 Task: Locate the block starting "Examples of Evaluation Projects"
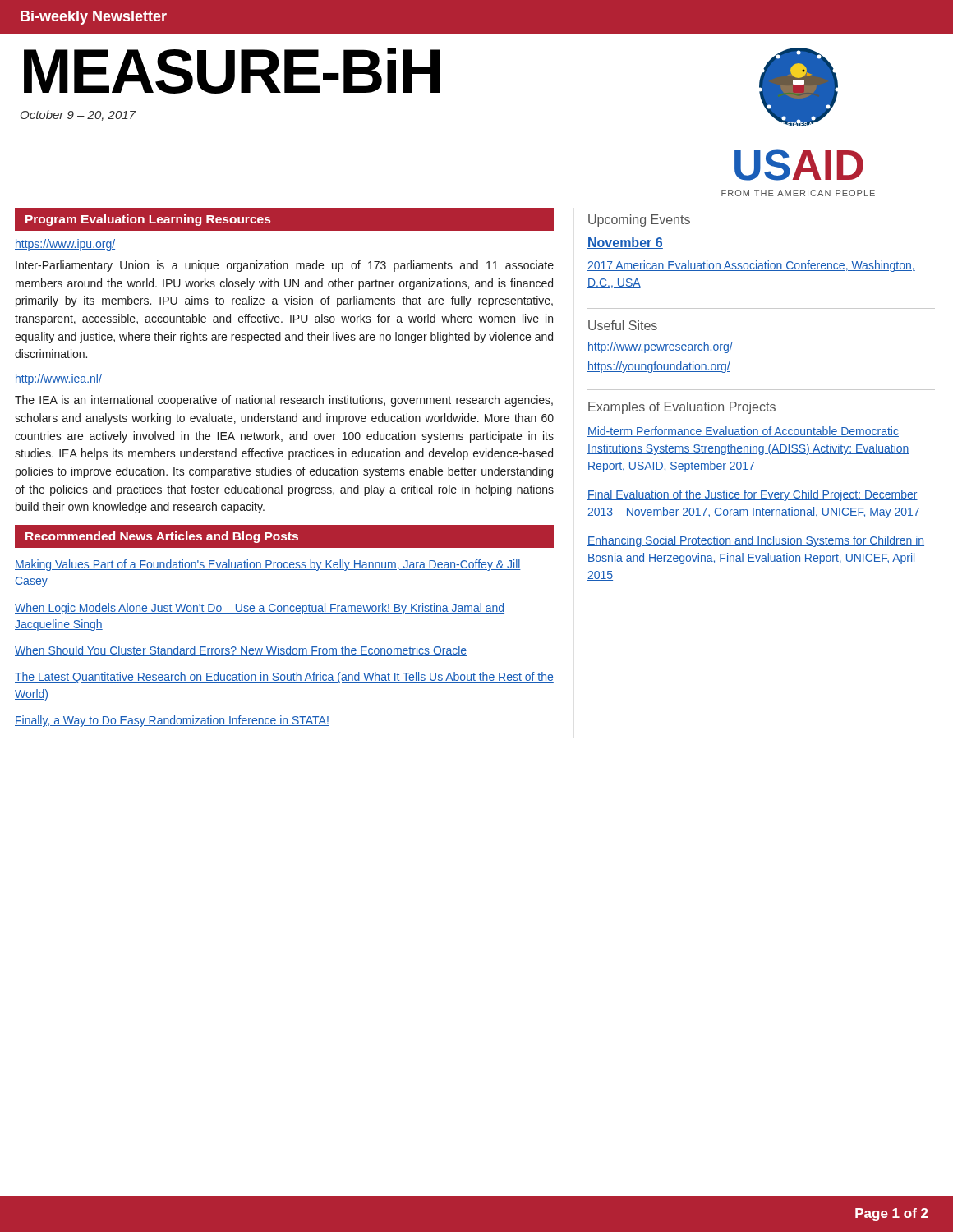tap(682, 407)
